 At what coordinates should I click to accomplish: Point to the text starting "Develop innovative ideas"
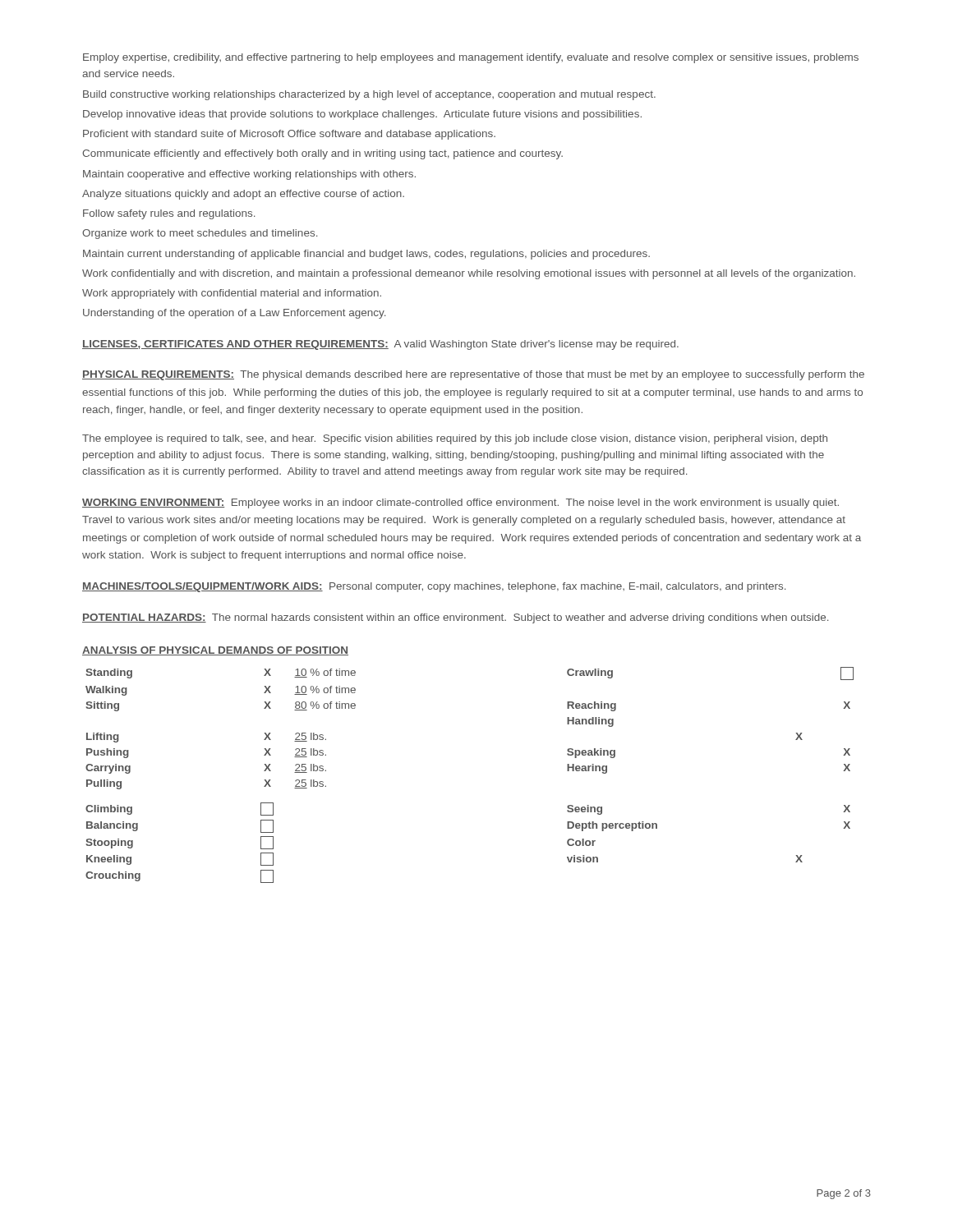[x=362, y=114]
